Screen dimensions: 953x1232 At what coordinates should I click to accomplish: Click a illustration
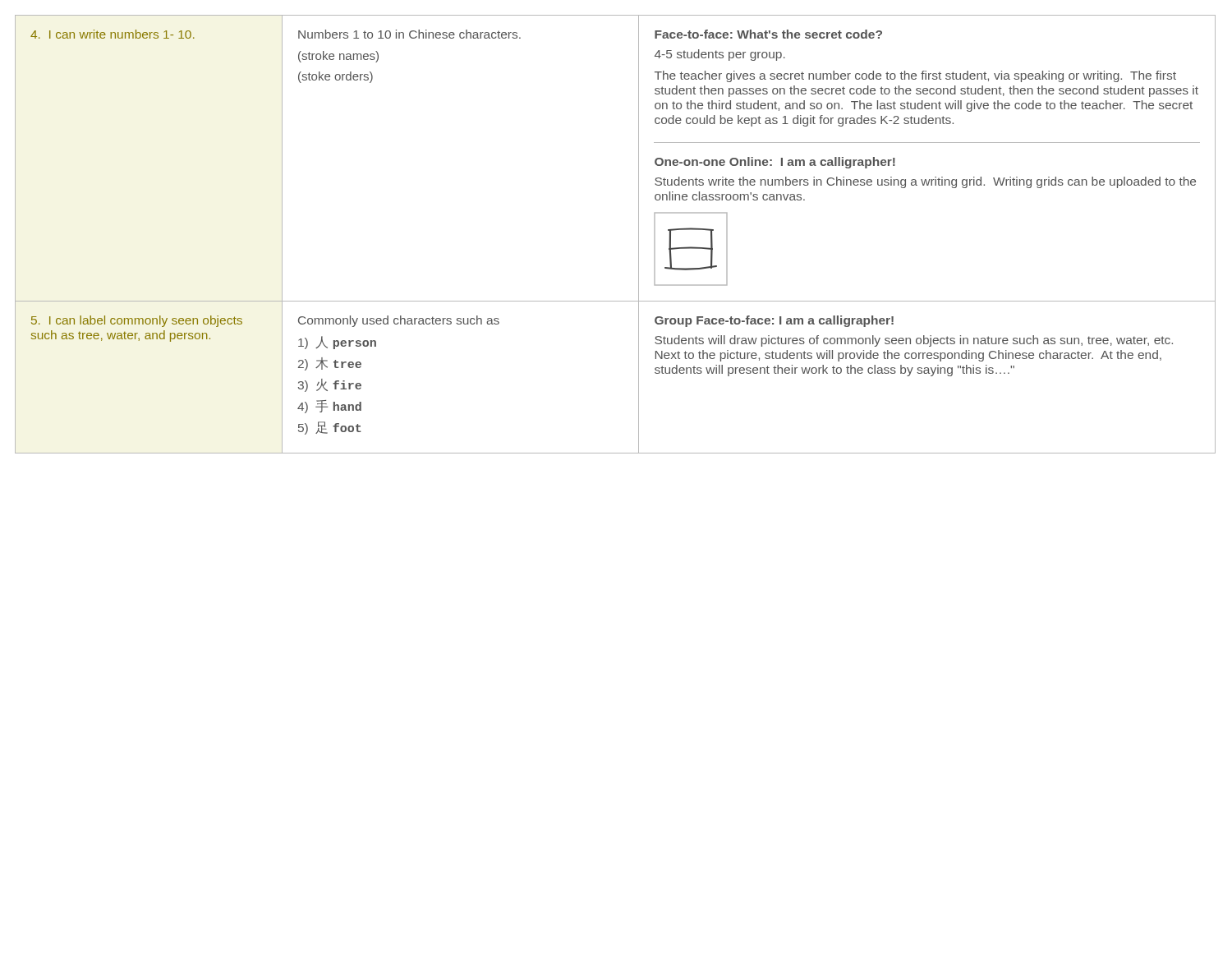coord(927,251)
